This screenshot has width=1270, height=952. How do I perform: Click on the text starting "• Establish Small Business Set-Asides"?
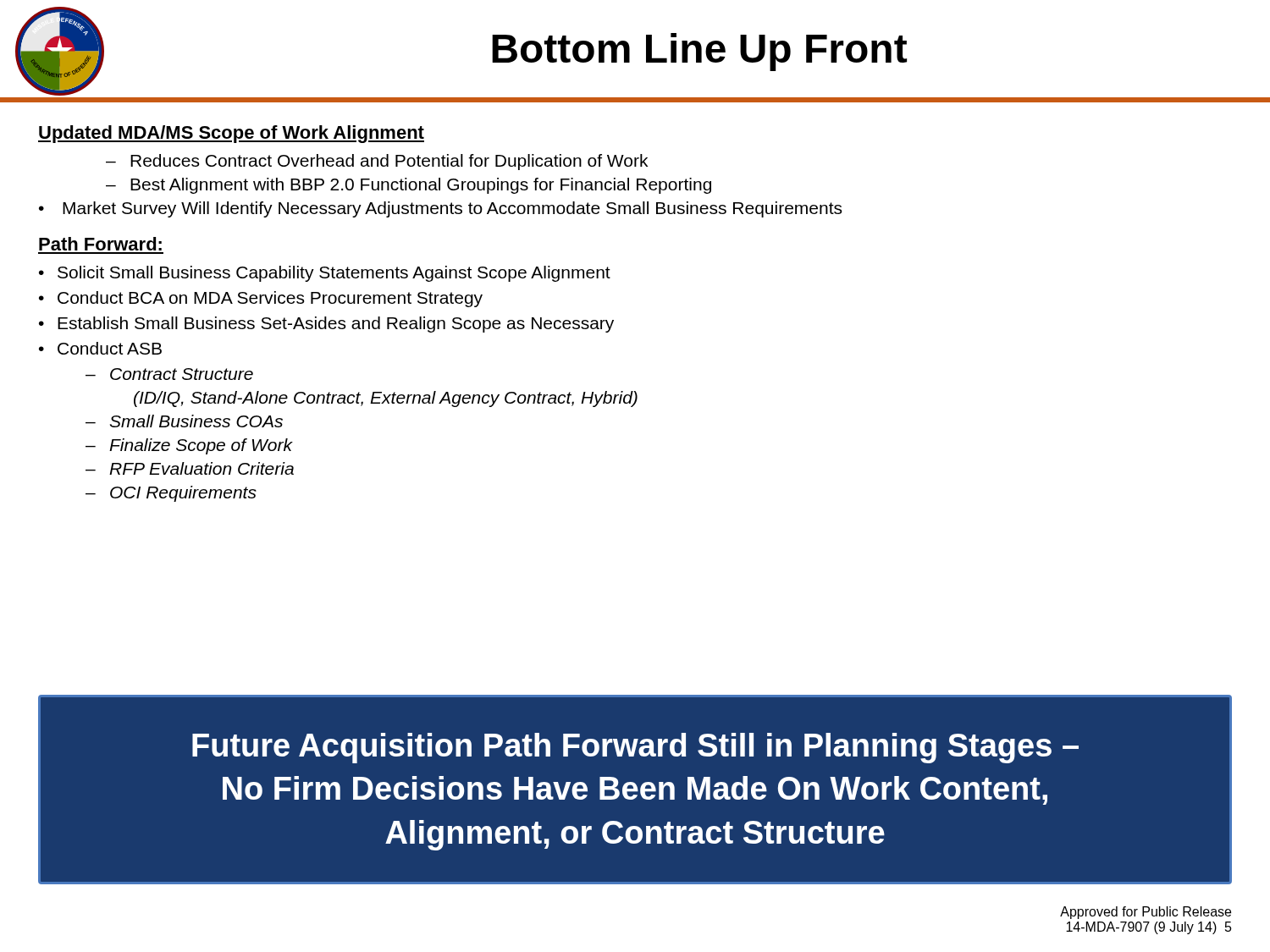[x=326, y=323]
